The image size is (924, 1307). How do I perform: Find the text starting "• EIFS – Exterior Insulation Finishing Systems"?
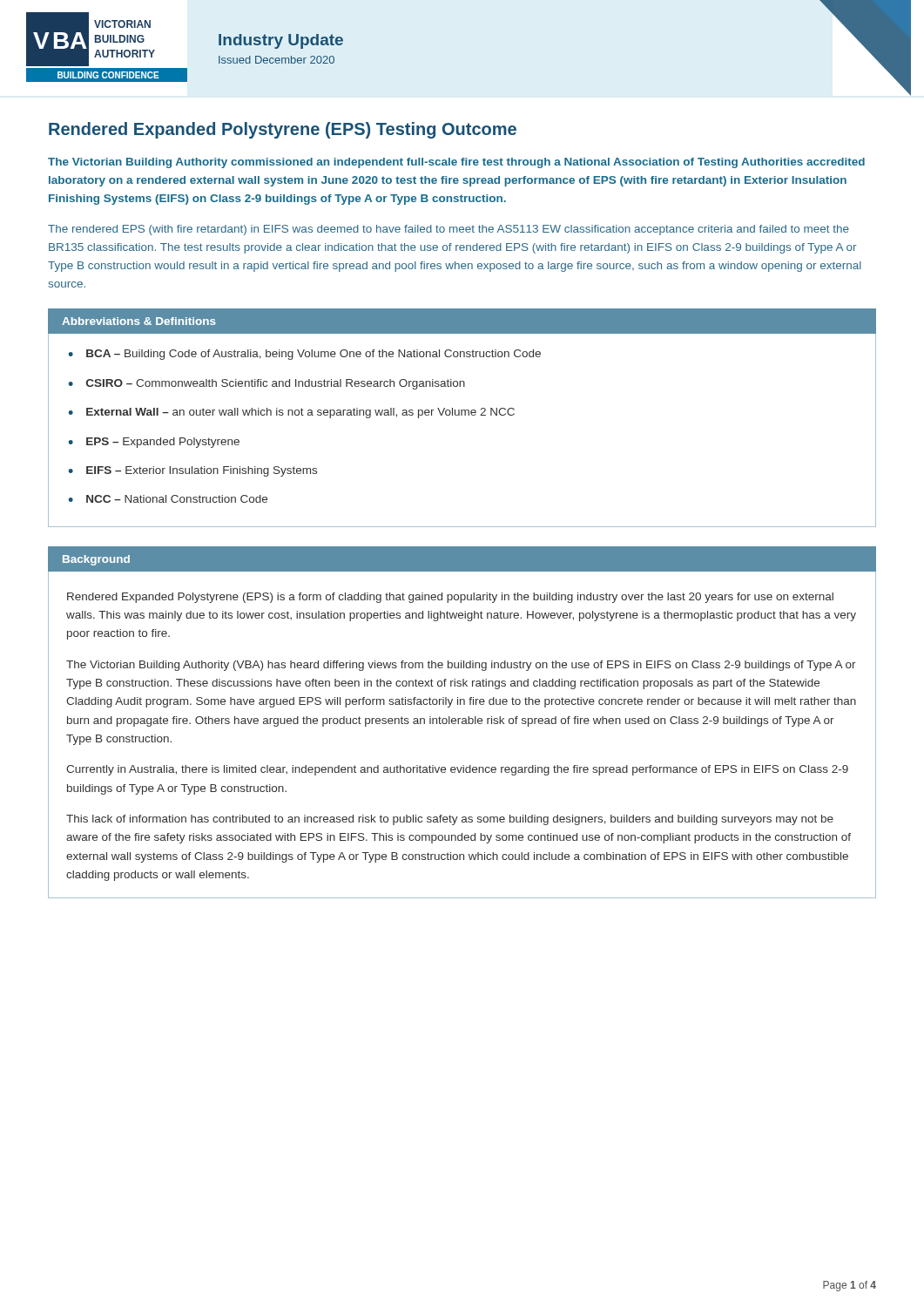(193, 472)
